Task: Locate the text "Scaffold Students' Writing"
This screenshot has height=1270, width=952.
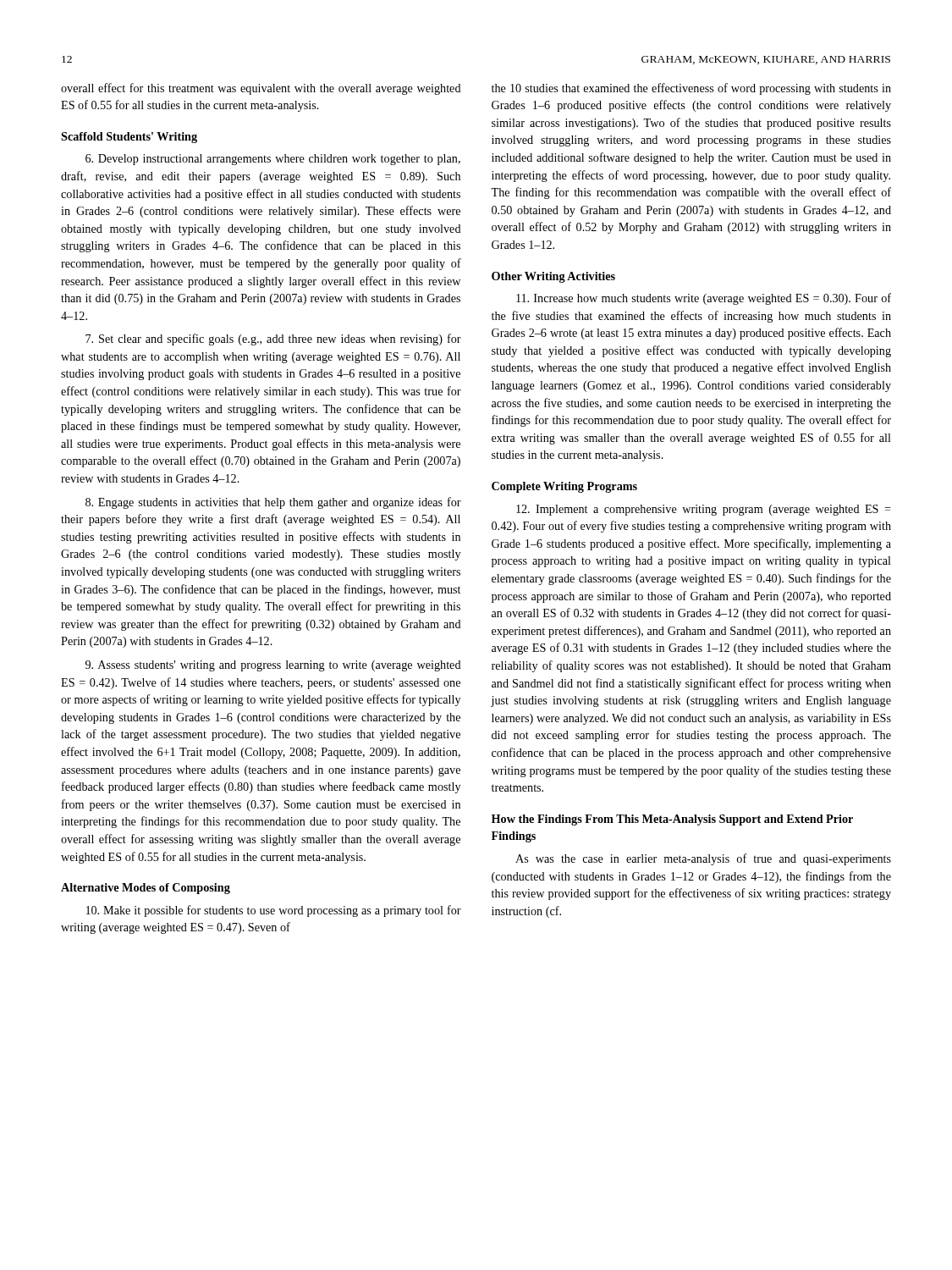Action: click(129, 136)
